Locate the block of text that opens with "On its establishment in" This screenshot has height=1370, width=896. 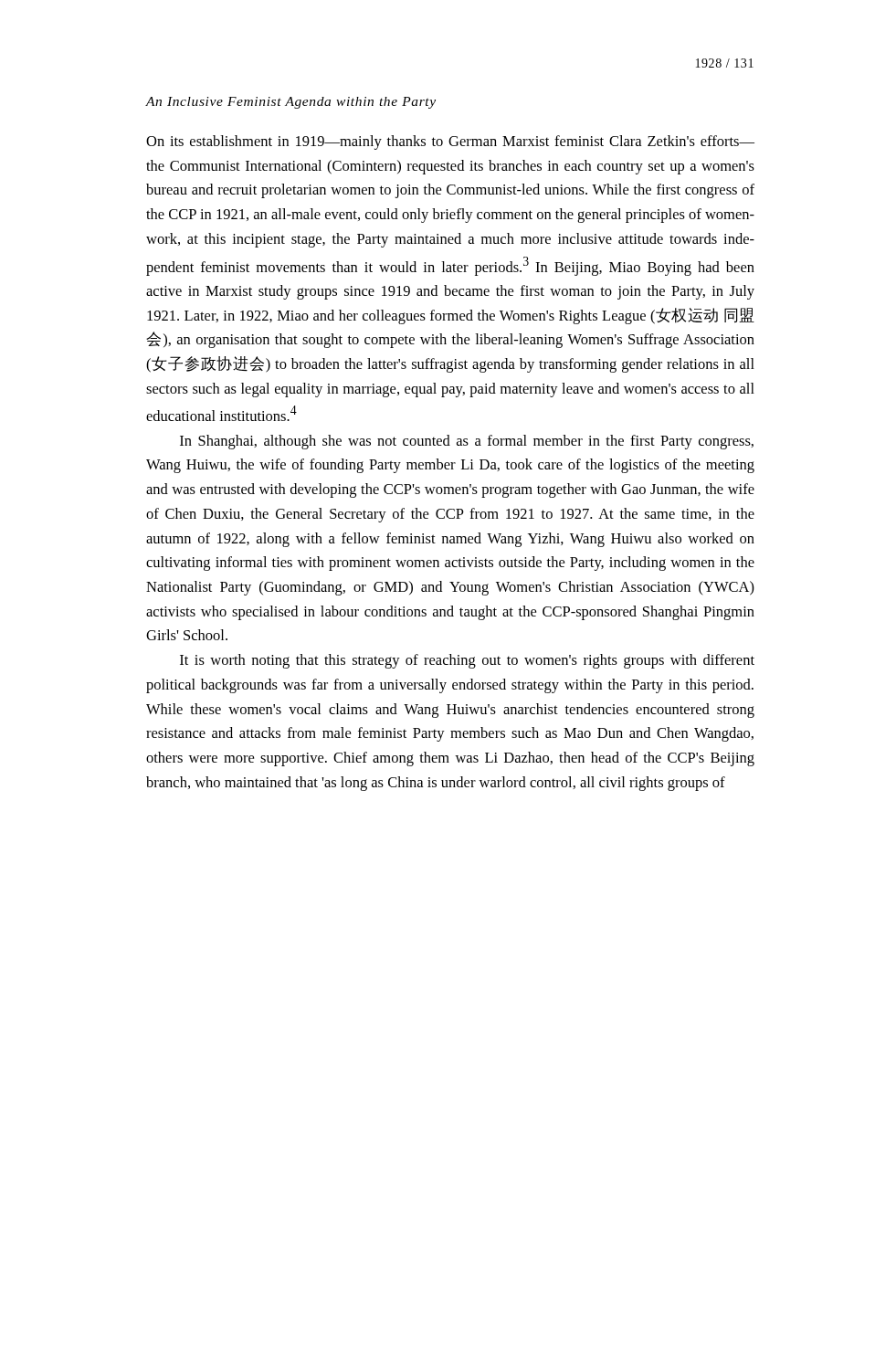(x=450, y=462)
